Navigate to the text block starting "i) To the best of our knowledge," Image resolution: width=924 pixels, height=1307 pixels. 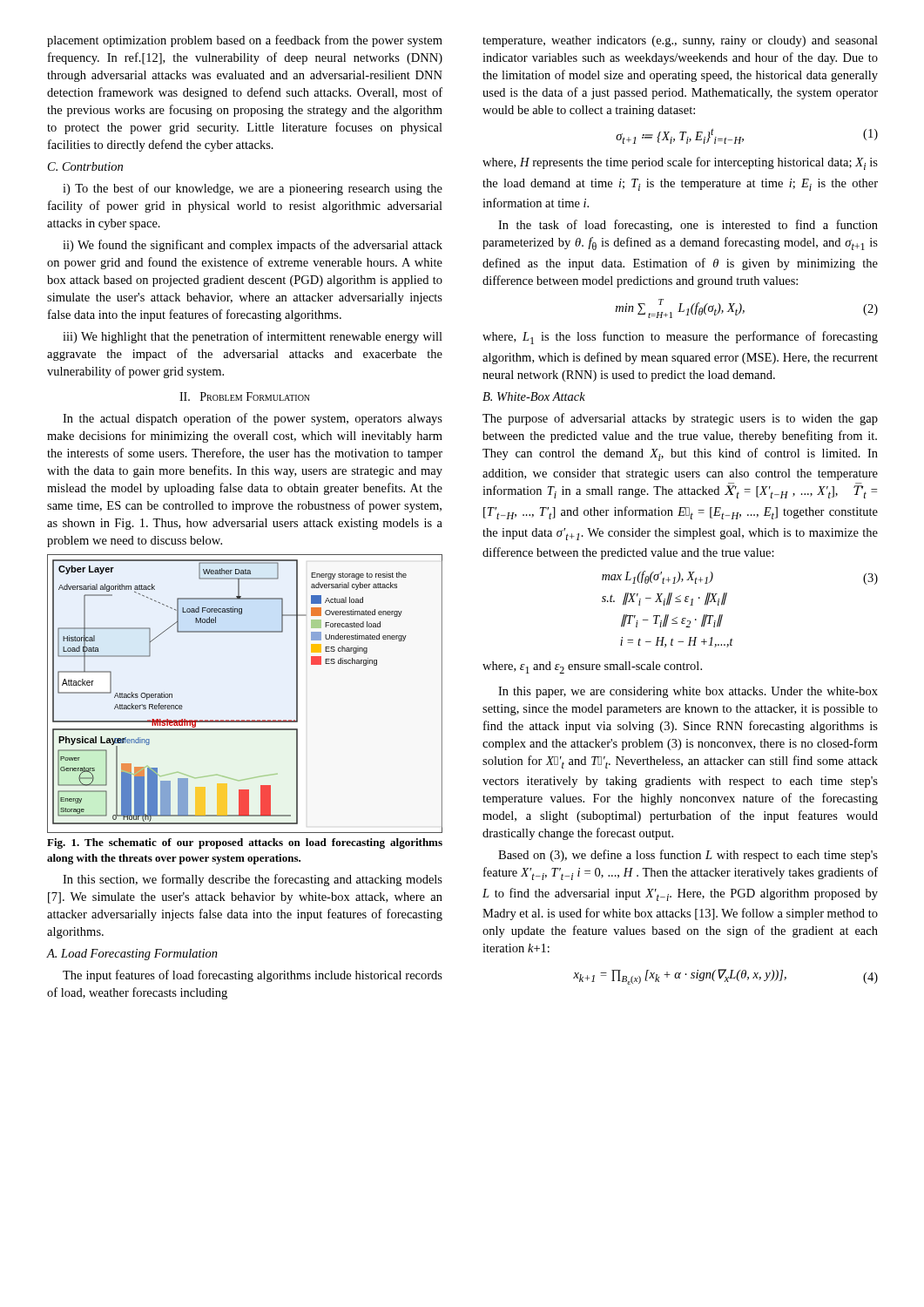(x=245, y=206)
